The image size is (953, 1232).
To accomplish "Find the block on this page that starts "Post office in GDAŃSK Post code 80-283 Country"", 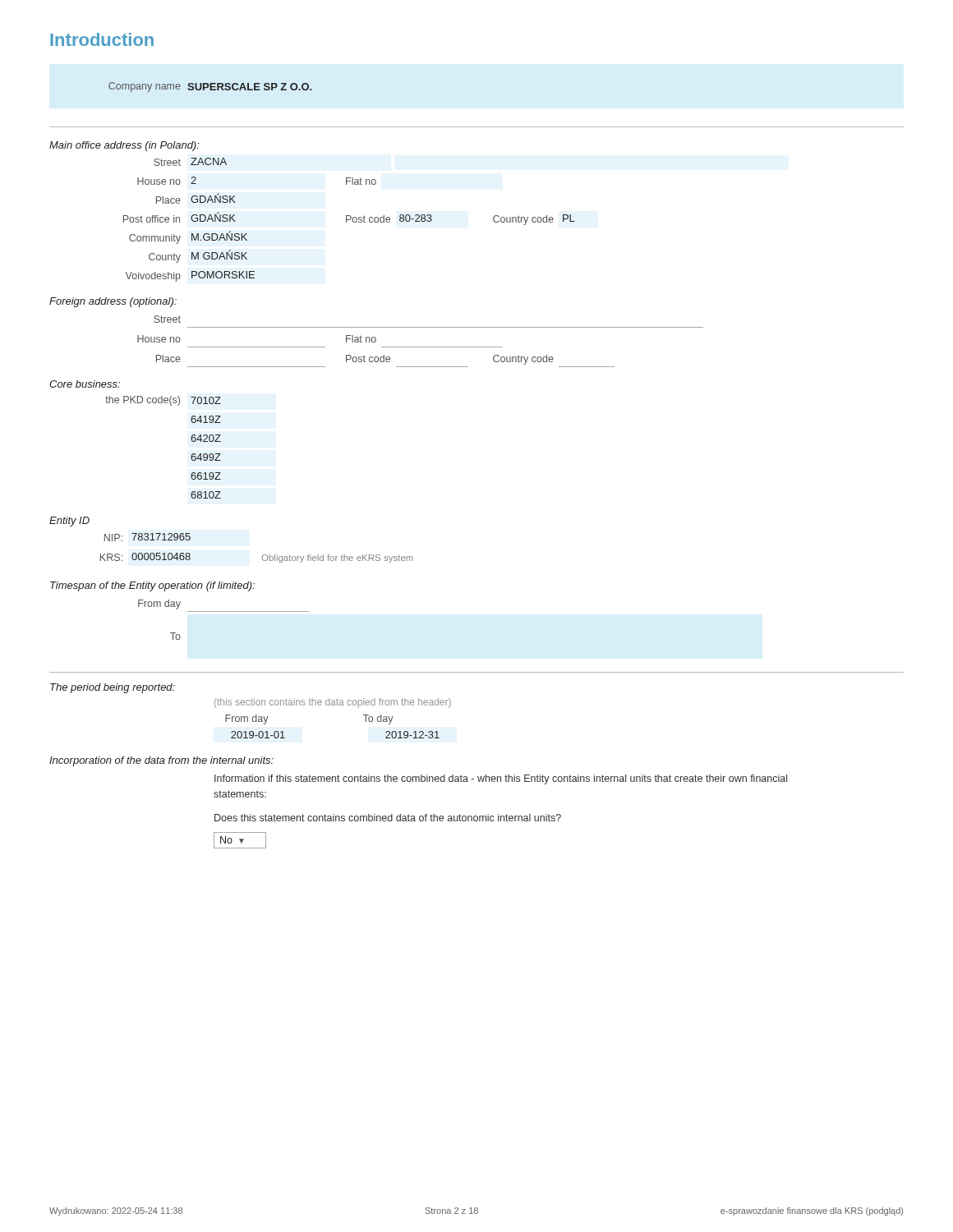I will [x=349, y=218].
